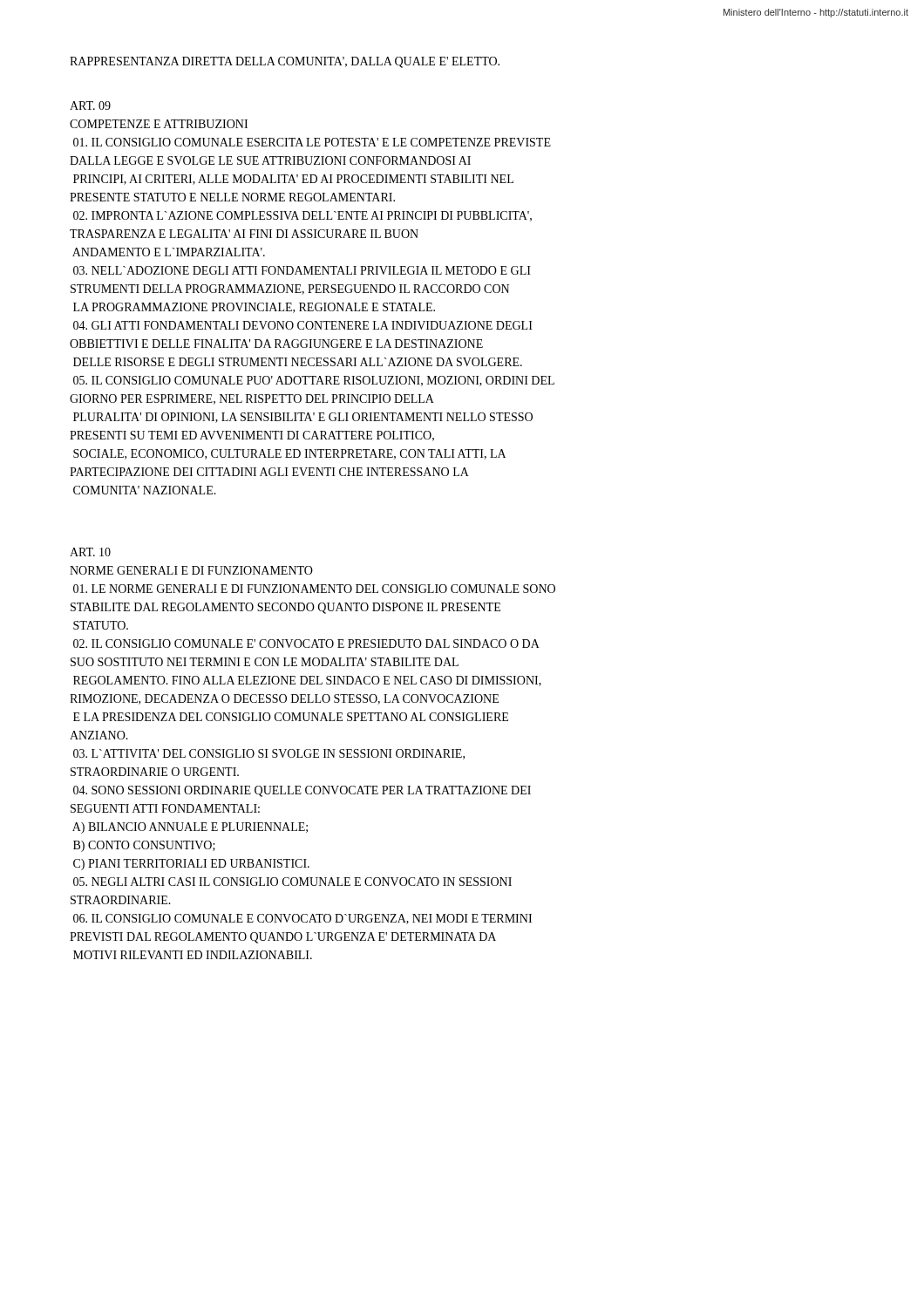Viewport: 924px width, 1308px height.
Task: Find the text block starting "LE NORME GENERALI"
Action: point(313,607)
